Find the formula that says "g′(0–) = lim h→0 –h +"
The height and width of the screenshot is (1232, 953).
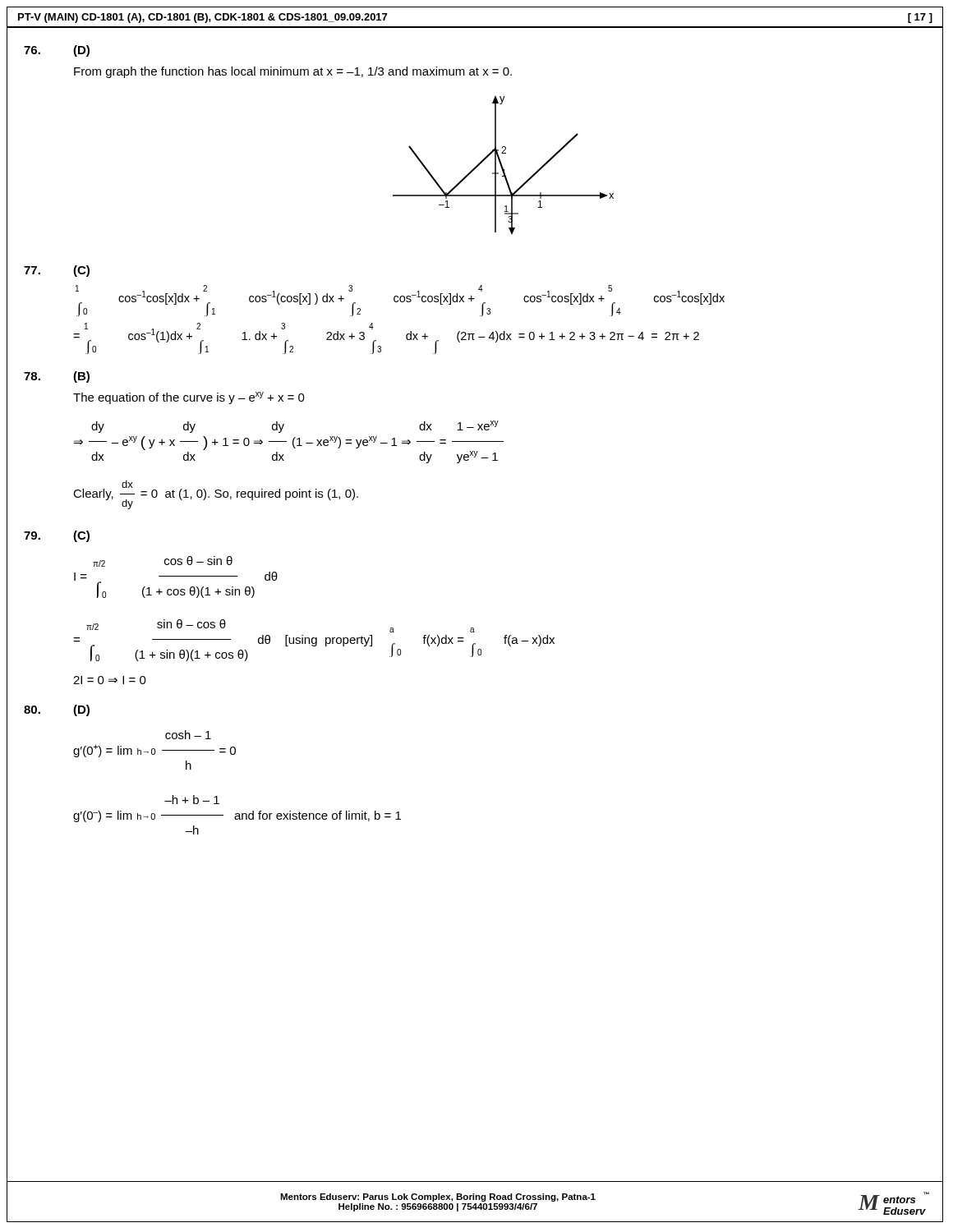click(x=237, y=815)
